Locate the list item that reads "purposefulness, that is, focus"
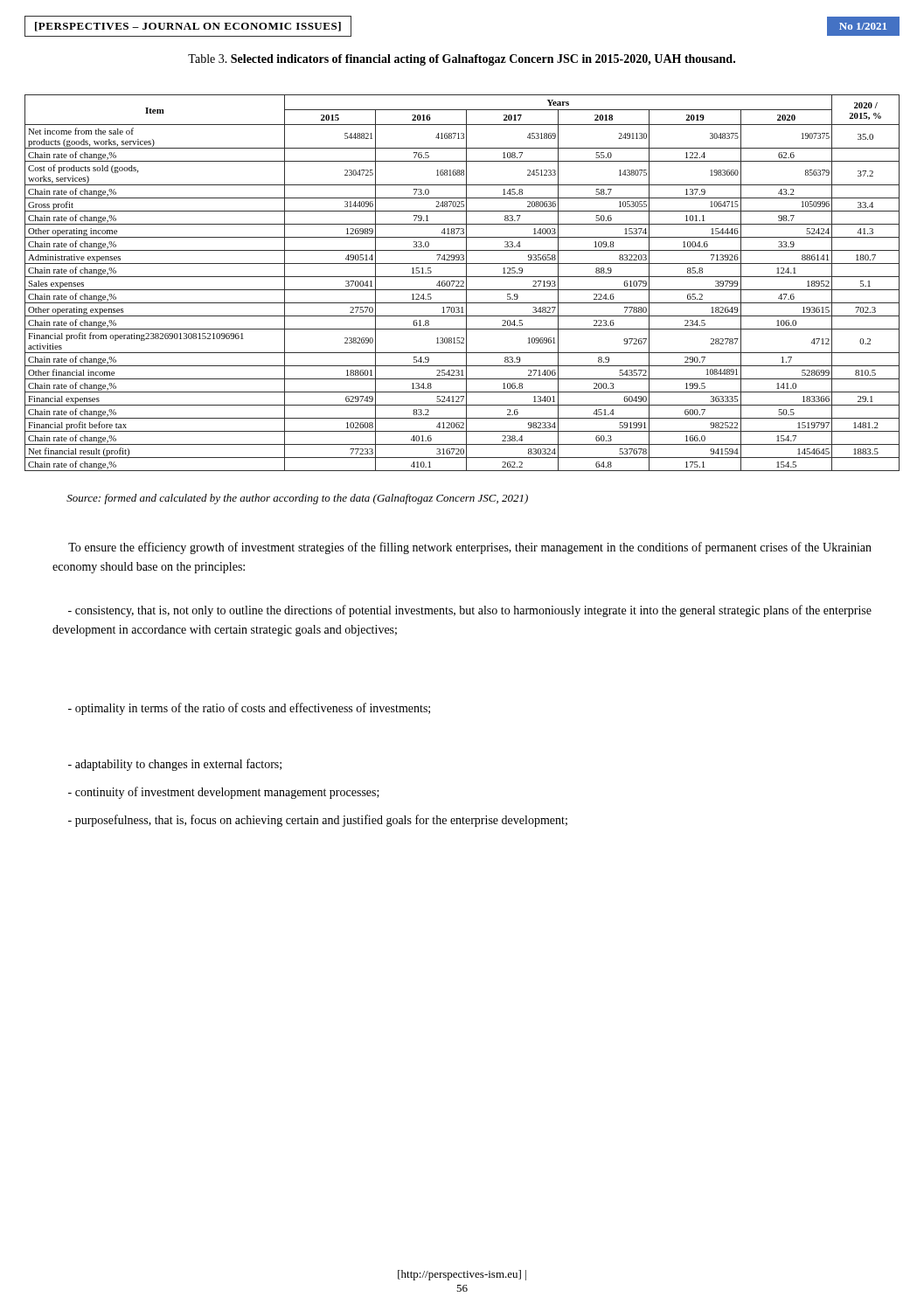This screenshot has width=924, height=1311. point(310,820)
